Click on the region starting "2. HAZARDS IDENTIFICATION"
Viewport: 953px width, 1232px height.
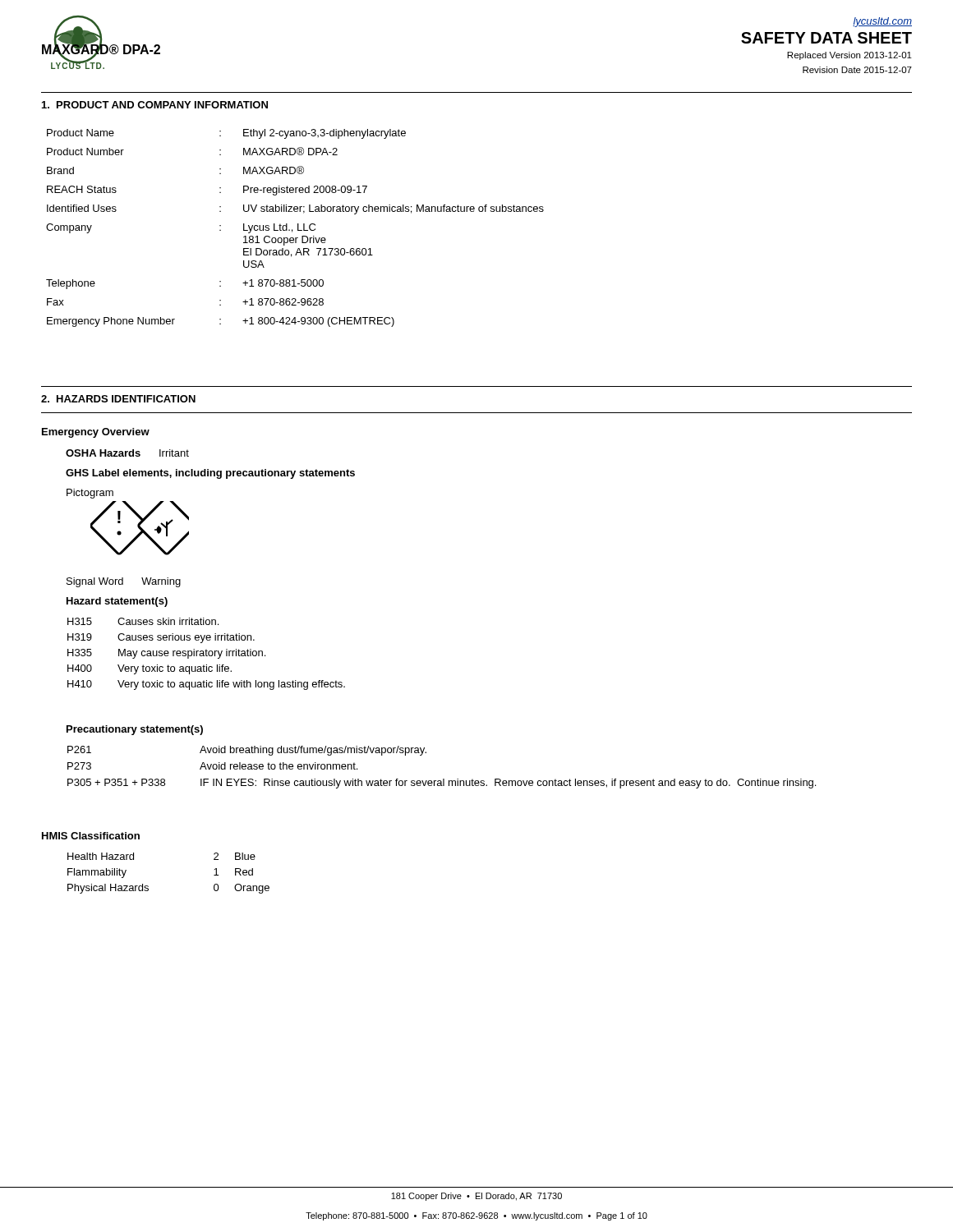[x=118, y=399]
